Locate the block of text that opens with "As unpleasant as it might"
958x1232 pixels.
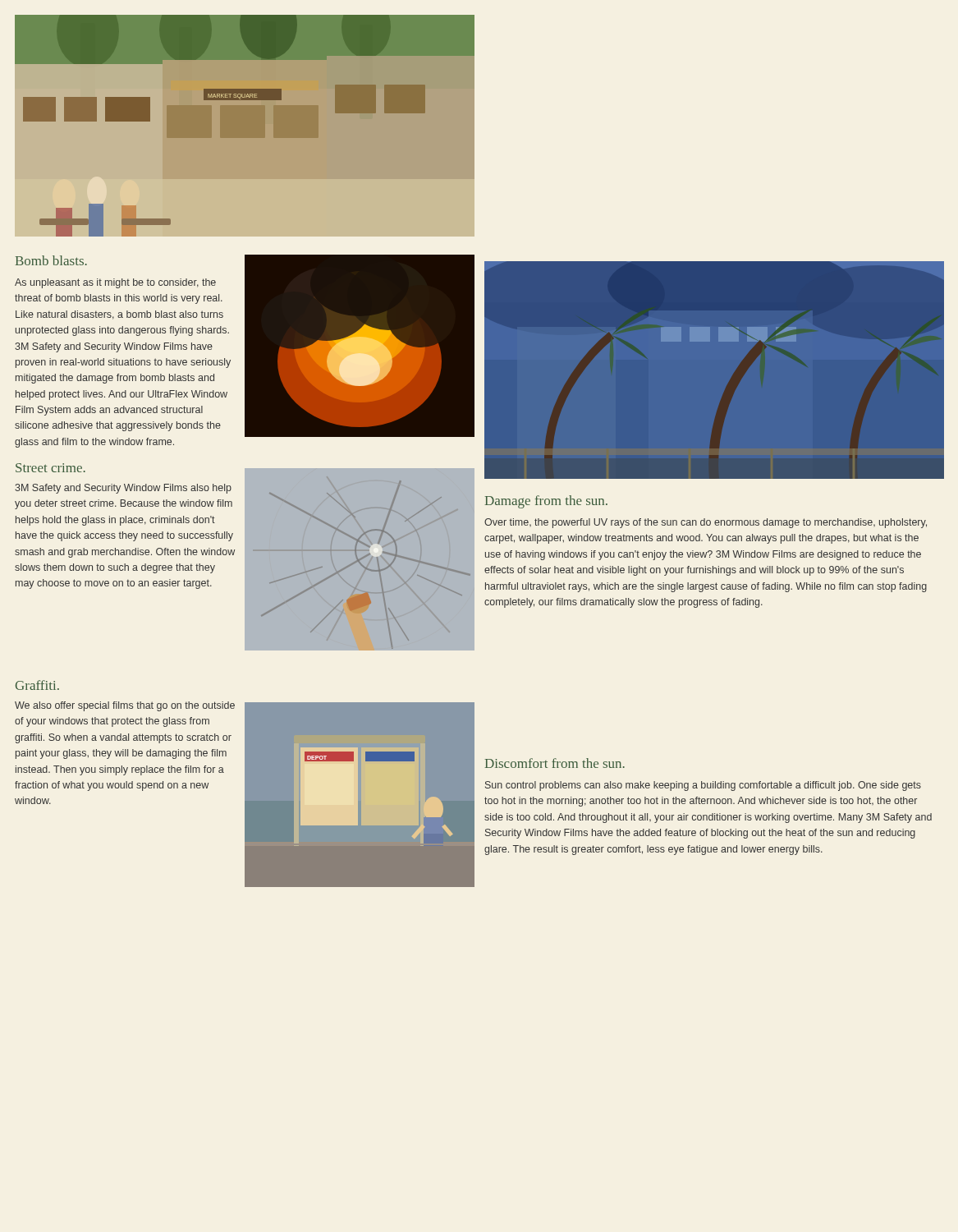tap(126, 363)
